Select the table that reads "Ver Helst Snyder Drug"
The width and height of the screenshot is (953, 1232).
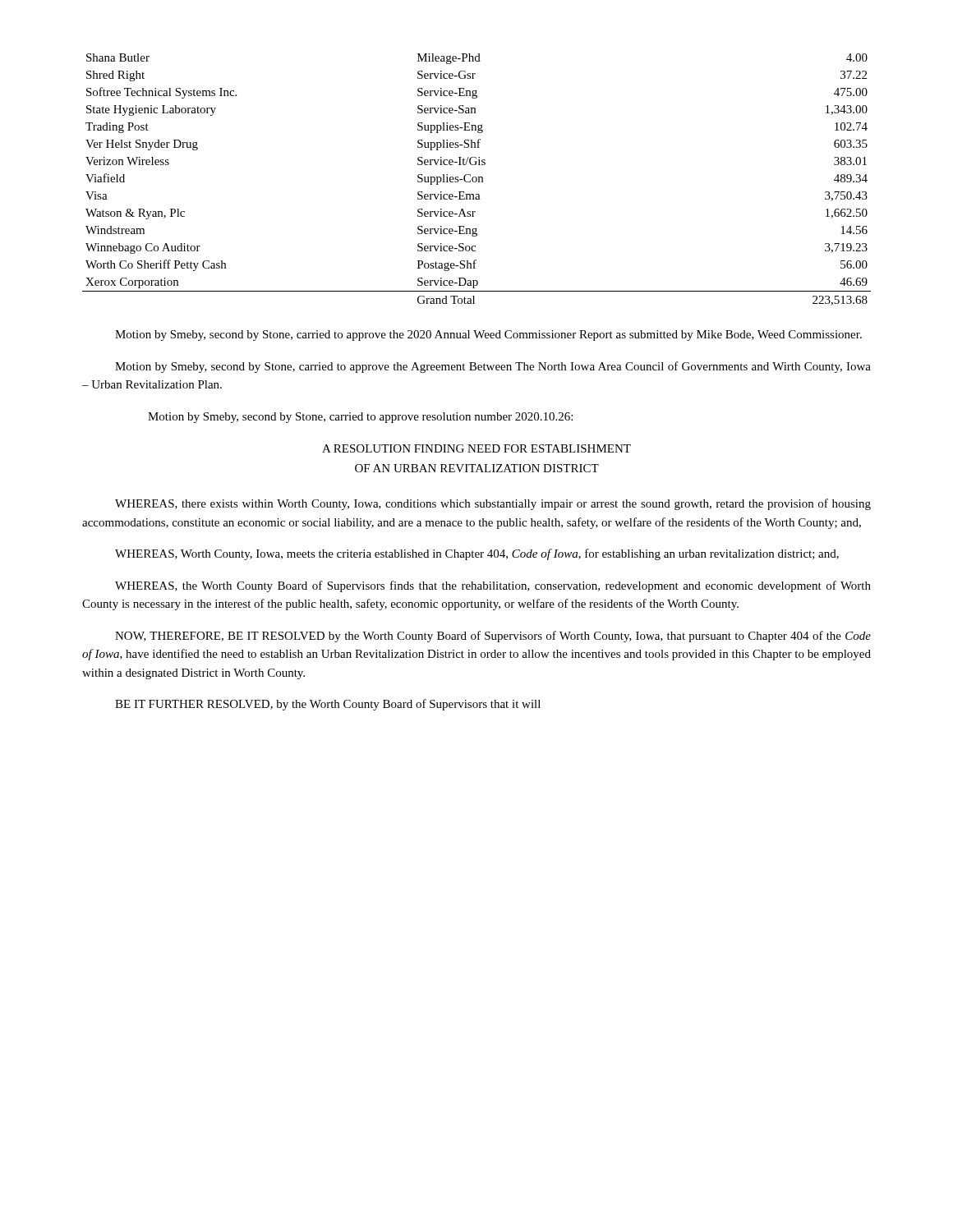[x=476, y=179]
